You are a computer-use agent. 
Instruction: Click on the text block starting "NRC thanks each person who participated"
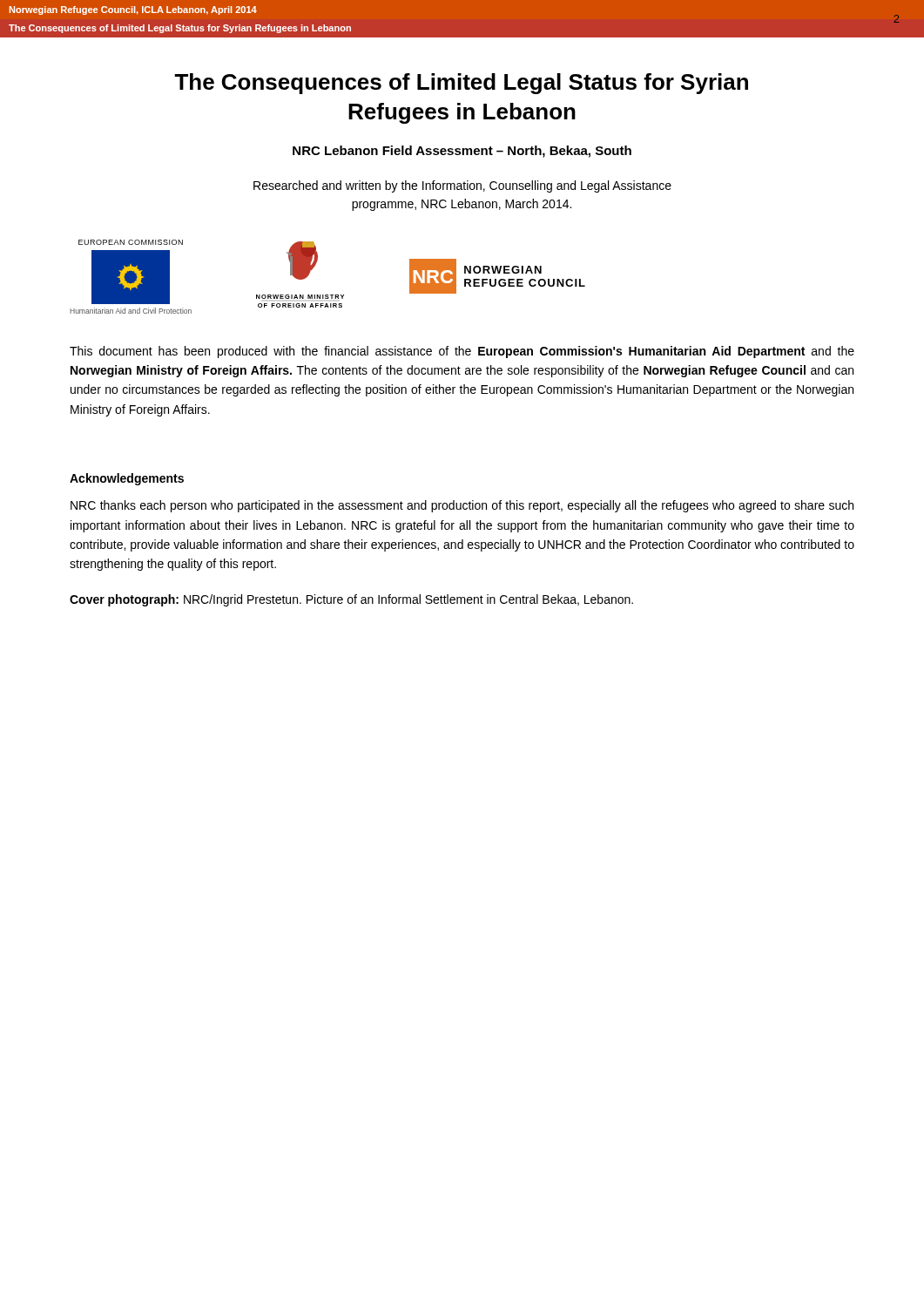point(462,535)
